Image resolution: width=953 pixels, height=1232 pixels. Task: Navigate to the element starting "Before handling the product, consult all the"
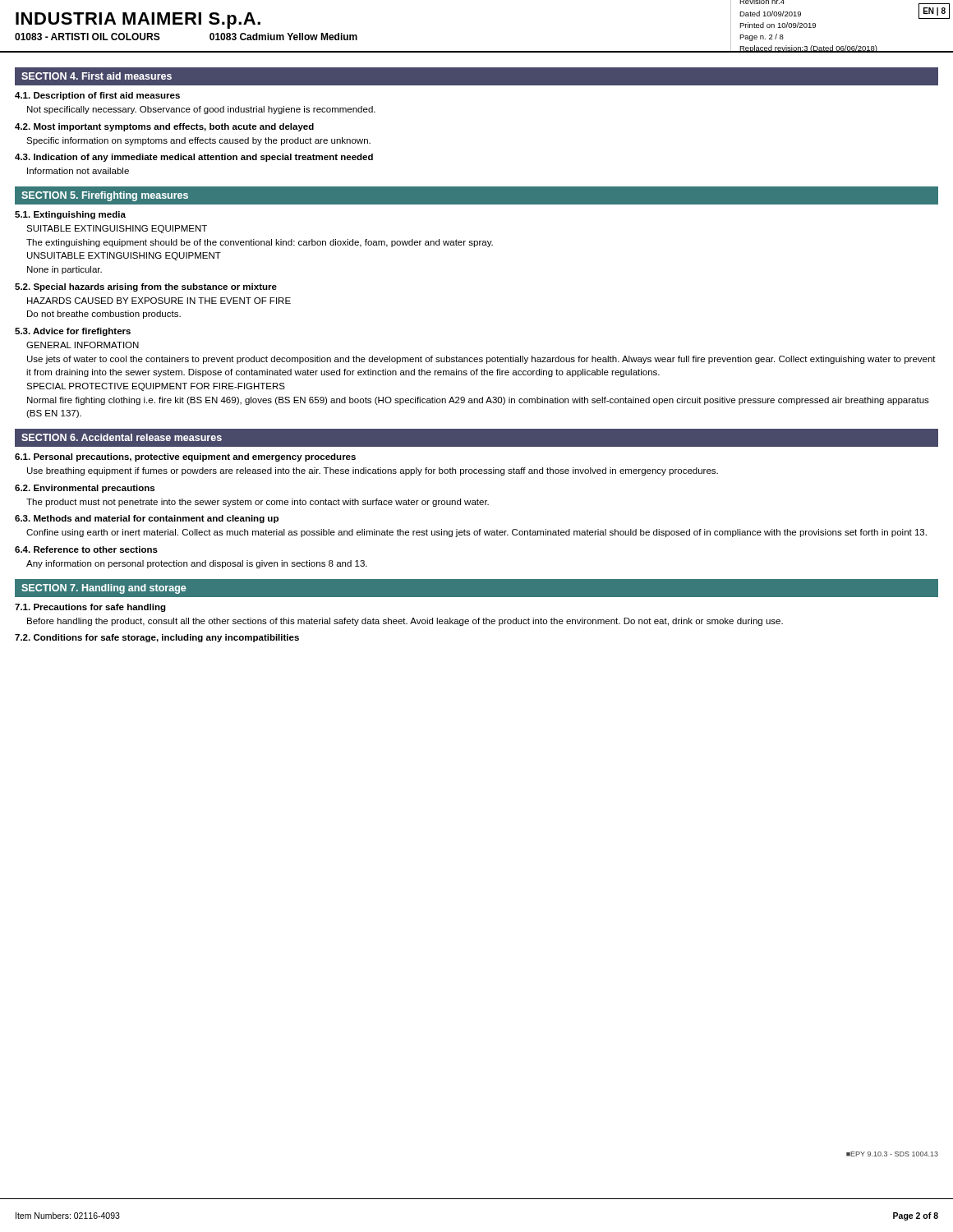pos(405,621)
